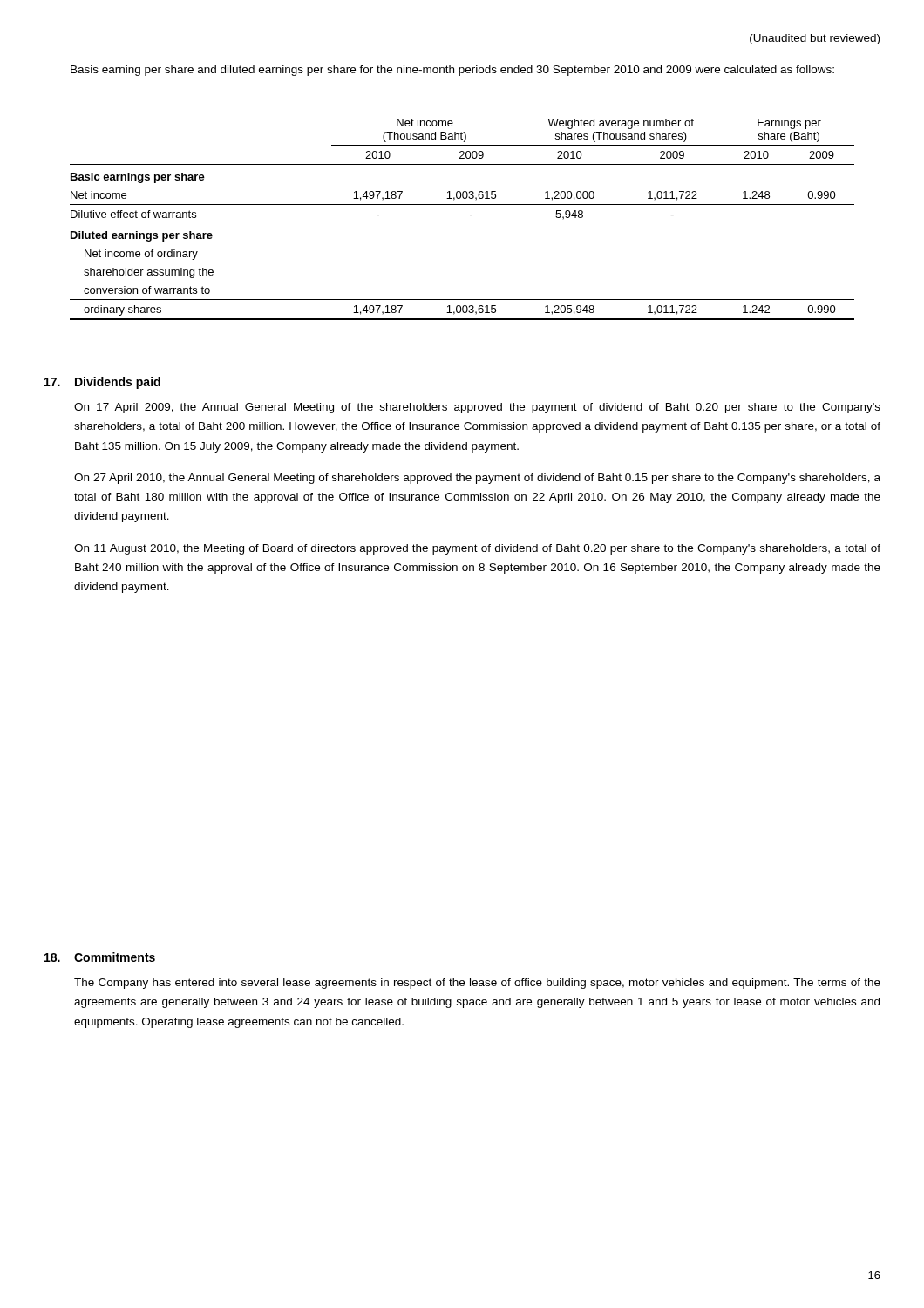Find the table that mentions "Weighted average number of shares"
Screen dimensions: 1308x924
point(462,217)
